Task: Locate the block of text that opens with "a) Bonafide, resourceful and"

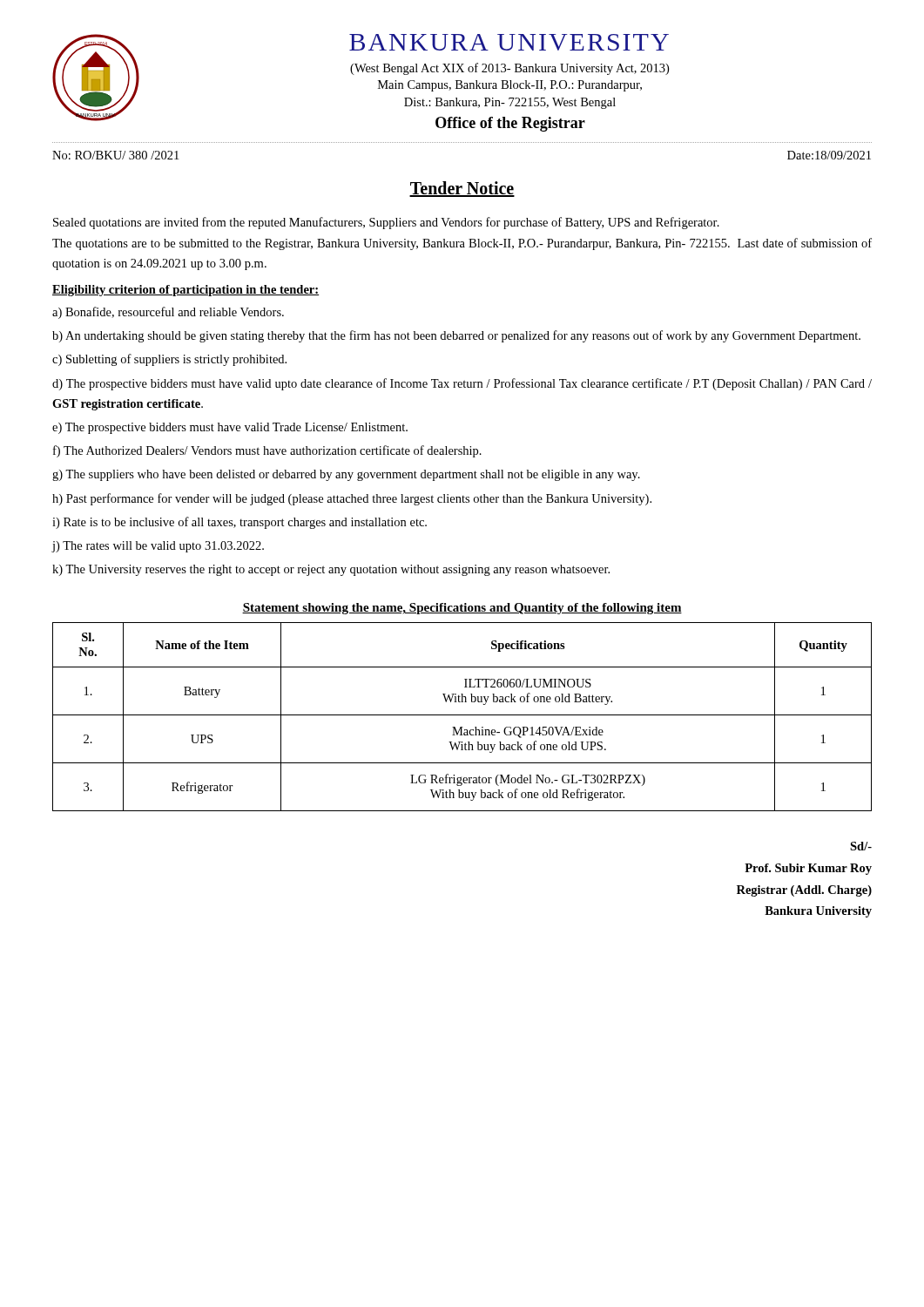Action: (168, 312)
